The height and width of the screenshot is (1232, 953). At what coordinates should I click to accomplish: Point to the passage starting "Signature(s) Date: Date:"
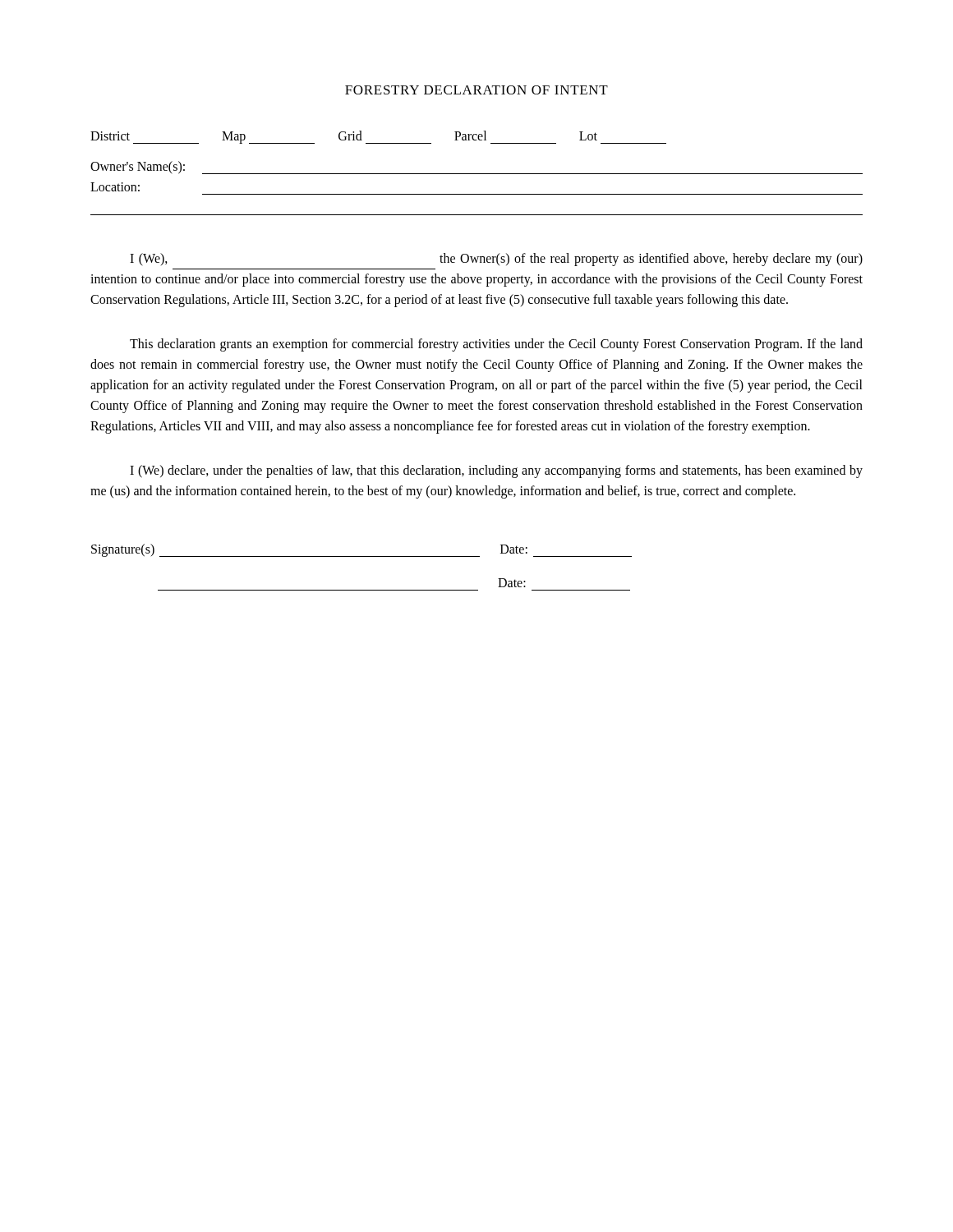pos(476,566)
